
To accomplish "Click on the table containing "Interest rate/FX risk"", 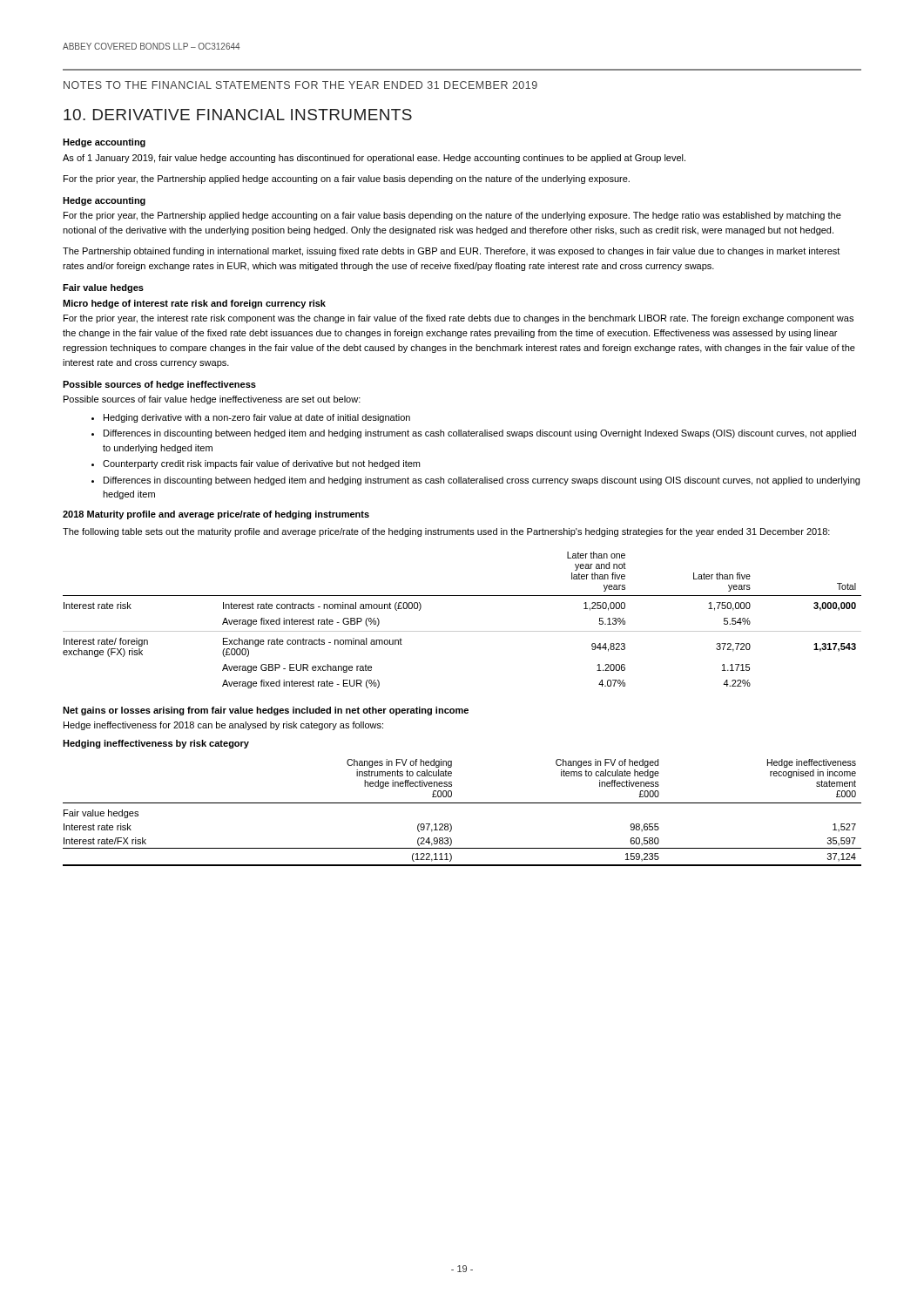I will 462,810.
